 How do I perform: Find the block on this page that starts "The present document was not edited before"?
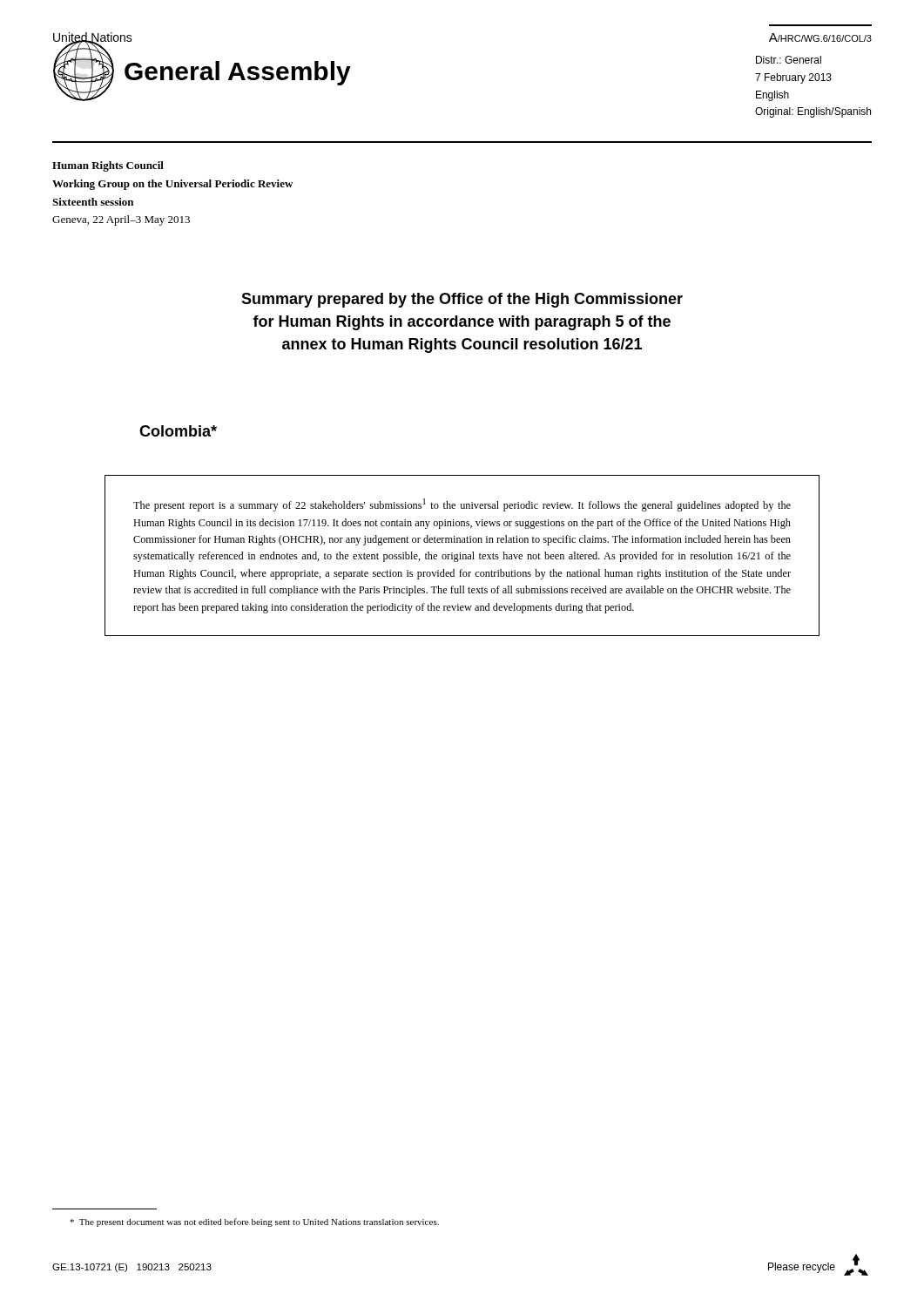pyautogui.click(x=254, y=1221)
